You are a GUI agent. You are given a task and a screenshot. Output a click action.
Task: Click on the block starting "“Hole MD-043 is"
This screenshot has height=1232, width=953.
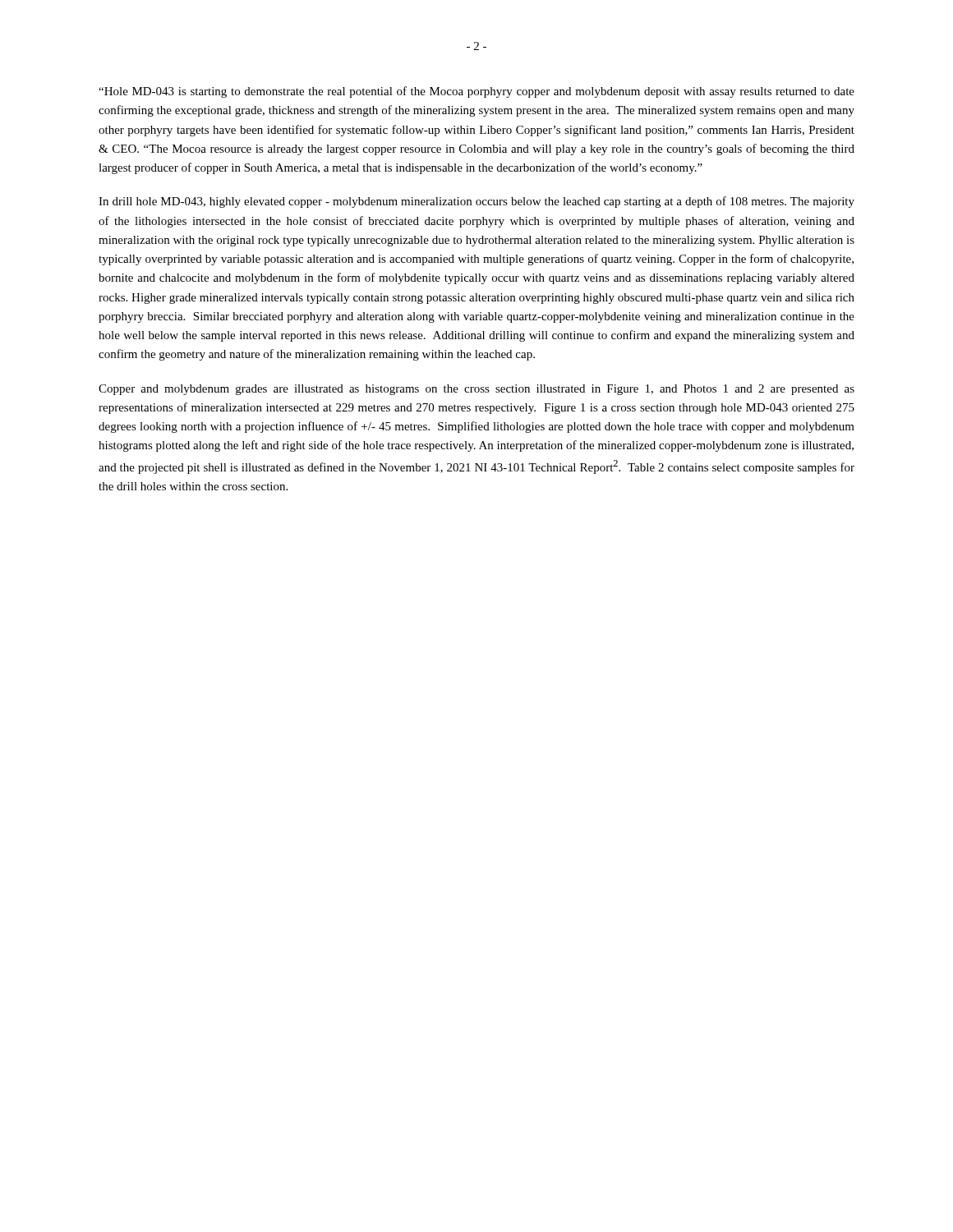pos(476,129)
